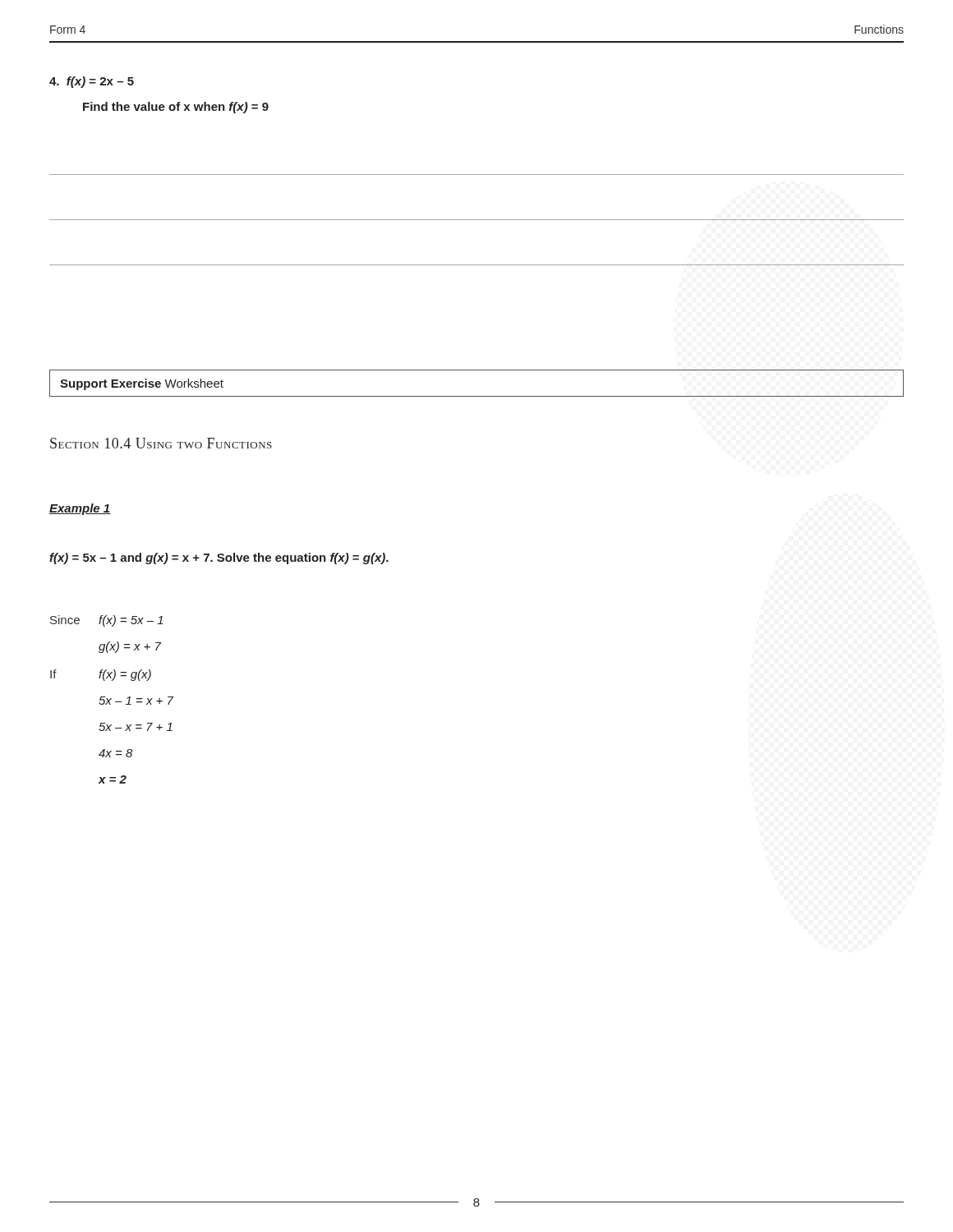The width and height of the screenshot is (953, 1232).
Task: Click on the text block that says "Since f(x) = 5x"
Action: pos(111,700)
